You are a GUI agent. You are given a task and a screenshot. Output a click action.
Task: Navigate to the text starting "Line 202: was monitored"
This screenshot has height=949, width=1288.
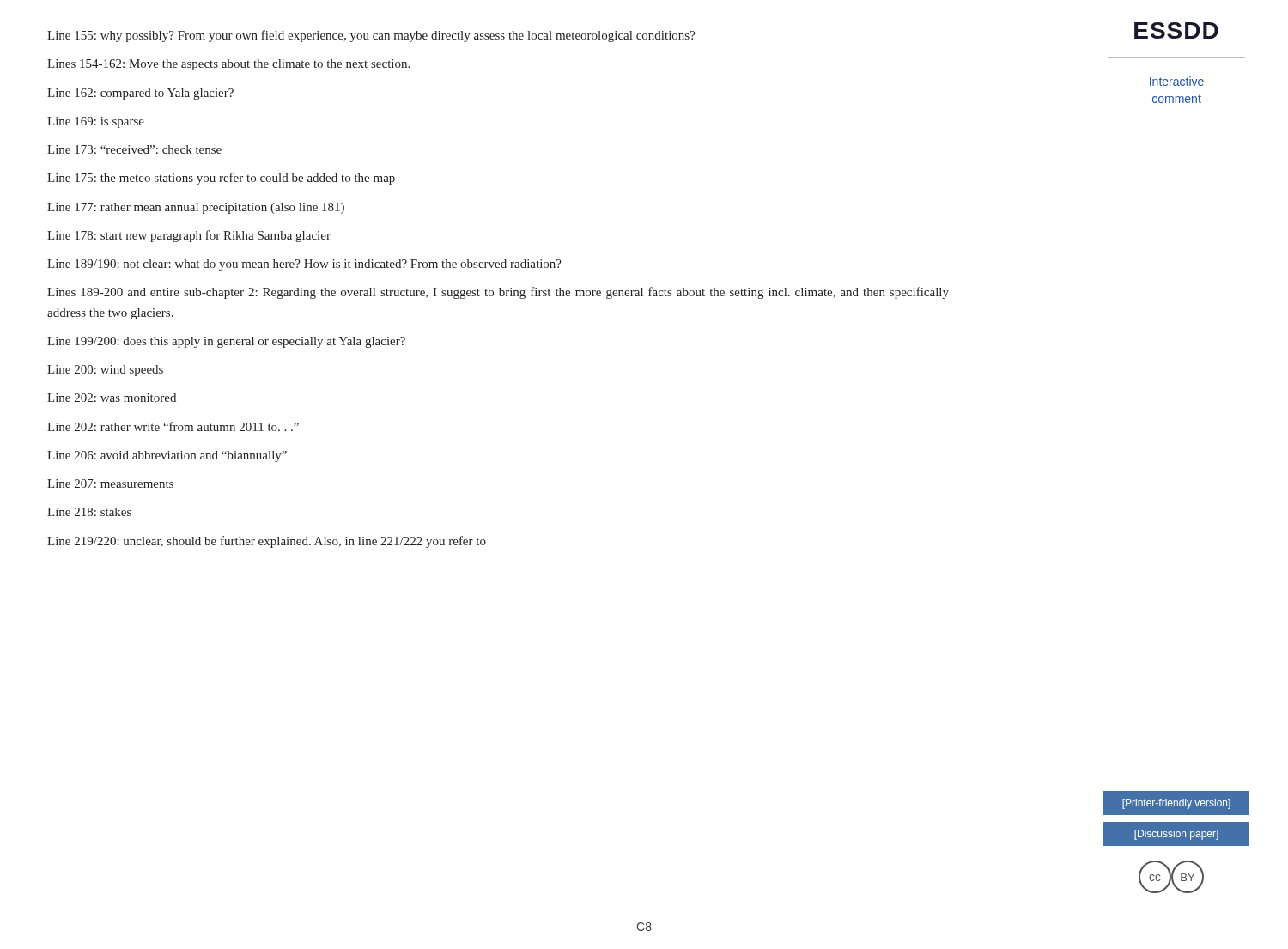point(112,398)
